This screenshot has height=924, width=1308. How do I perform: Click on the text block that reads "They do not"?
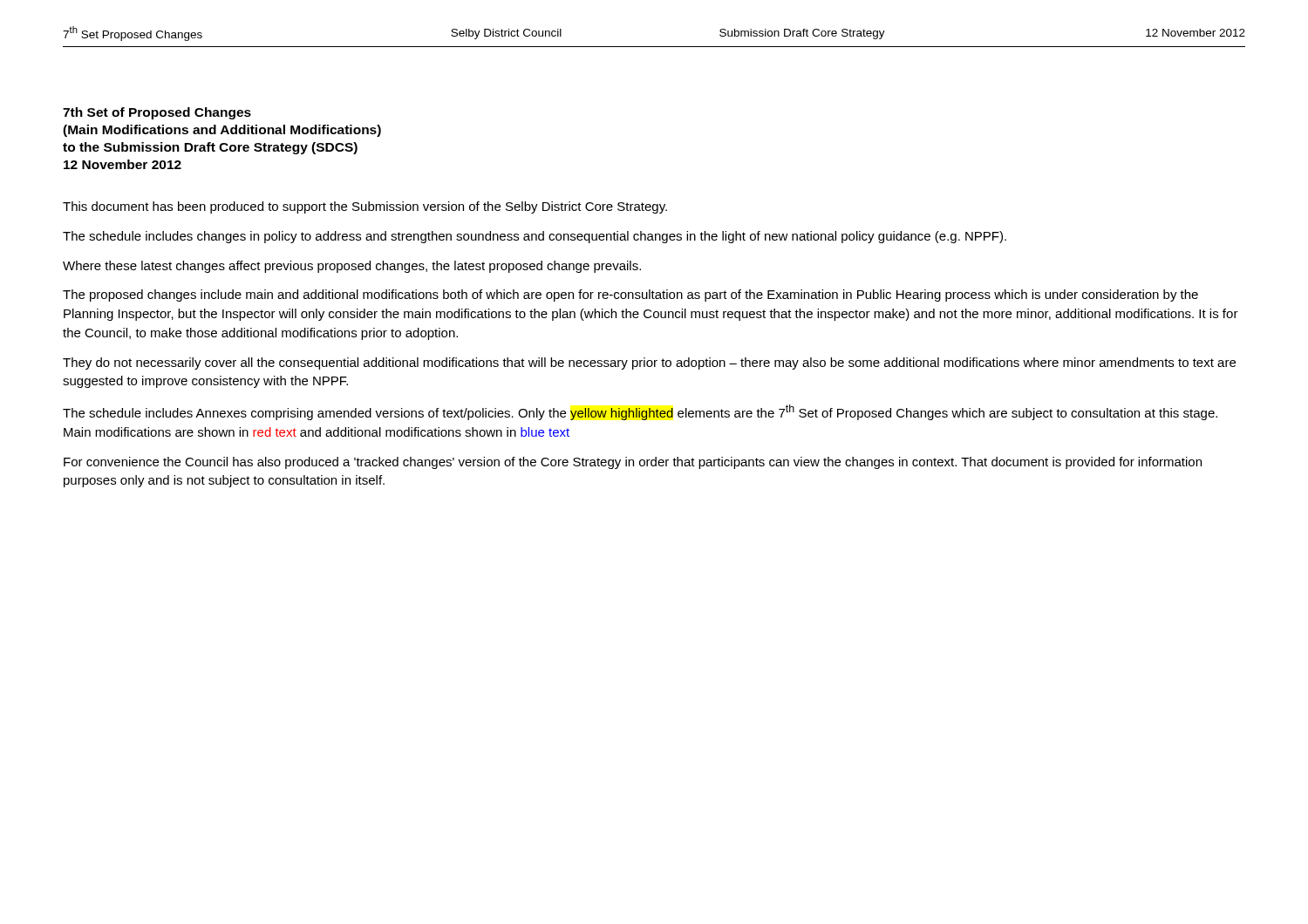coord(650,371)
